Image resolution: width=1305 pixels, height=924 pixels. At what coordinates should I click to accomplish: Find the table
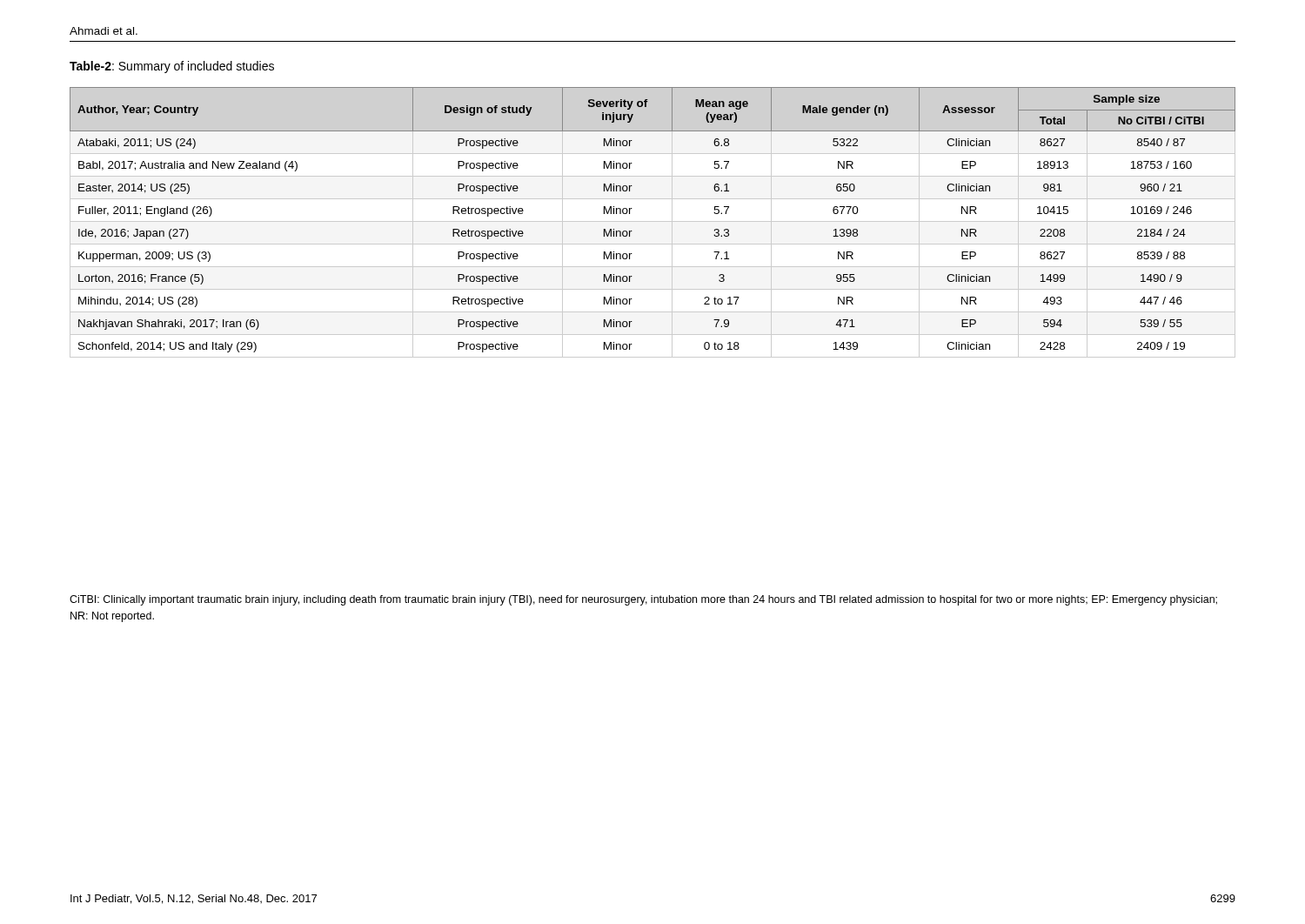[x=652, y=222]
